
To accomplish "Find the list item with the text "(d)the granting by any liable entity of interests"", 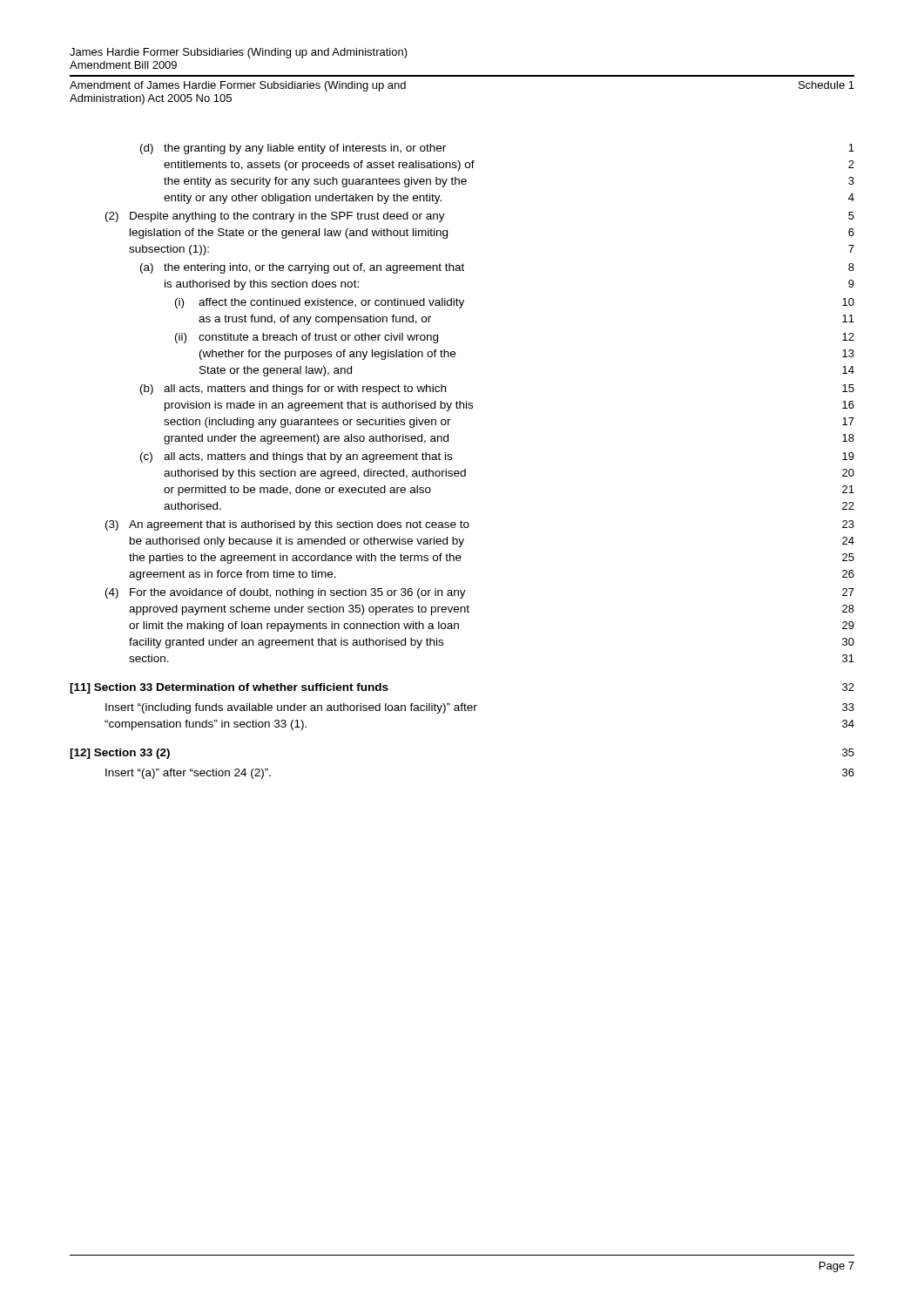I will (462, 173).
